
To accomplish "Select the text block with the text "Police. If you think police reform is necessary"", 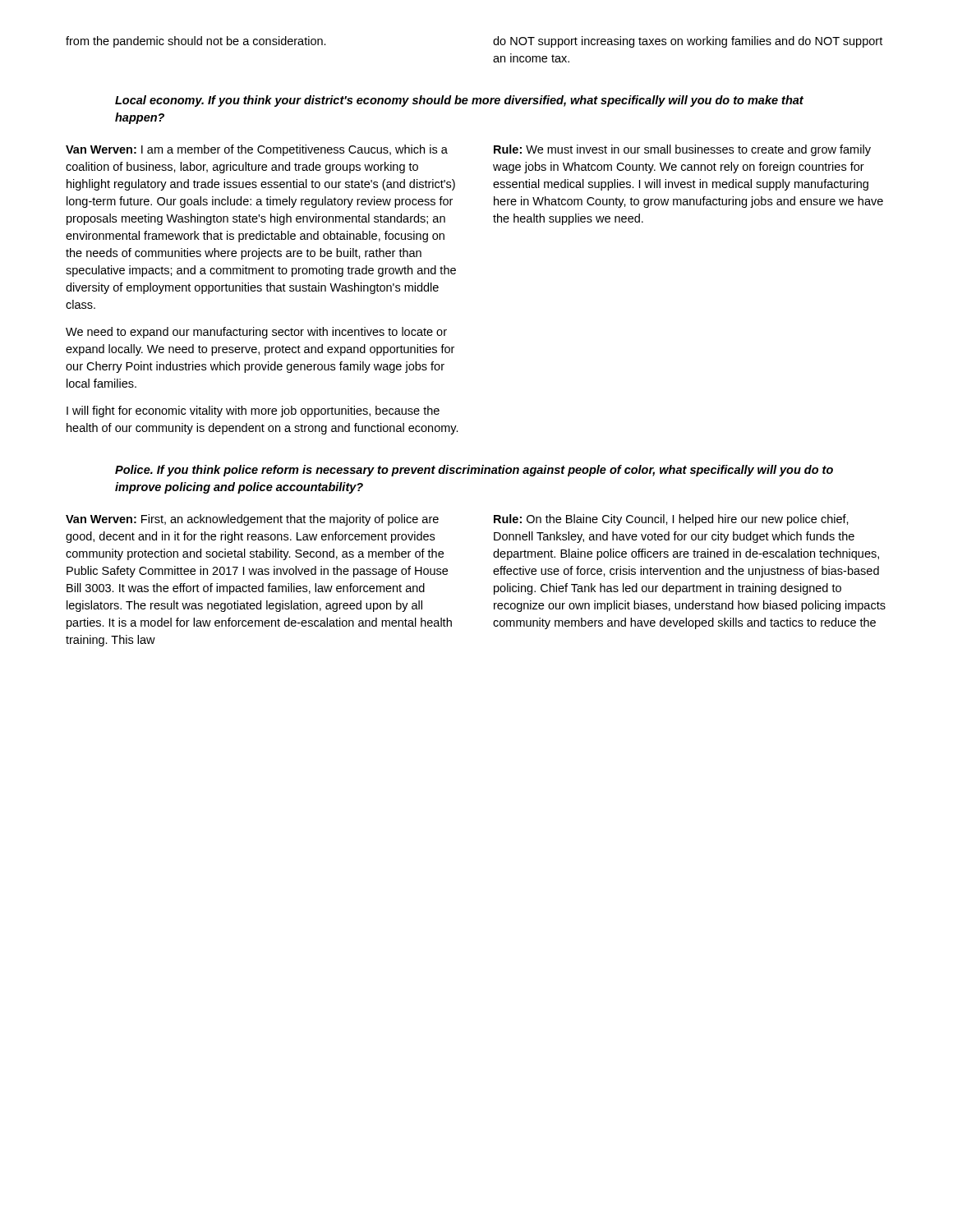I will [x=474, y=479].
